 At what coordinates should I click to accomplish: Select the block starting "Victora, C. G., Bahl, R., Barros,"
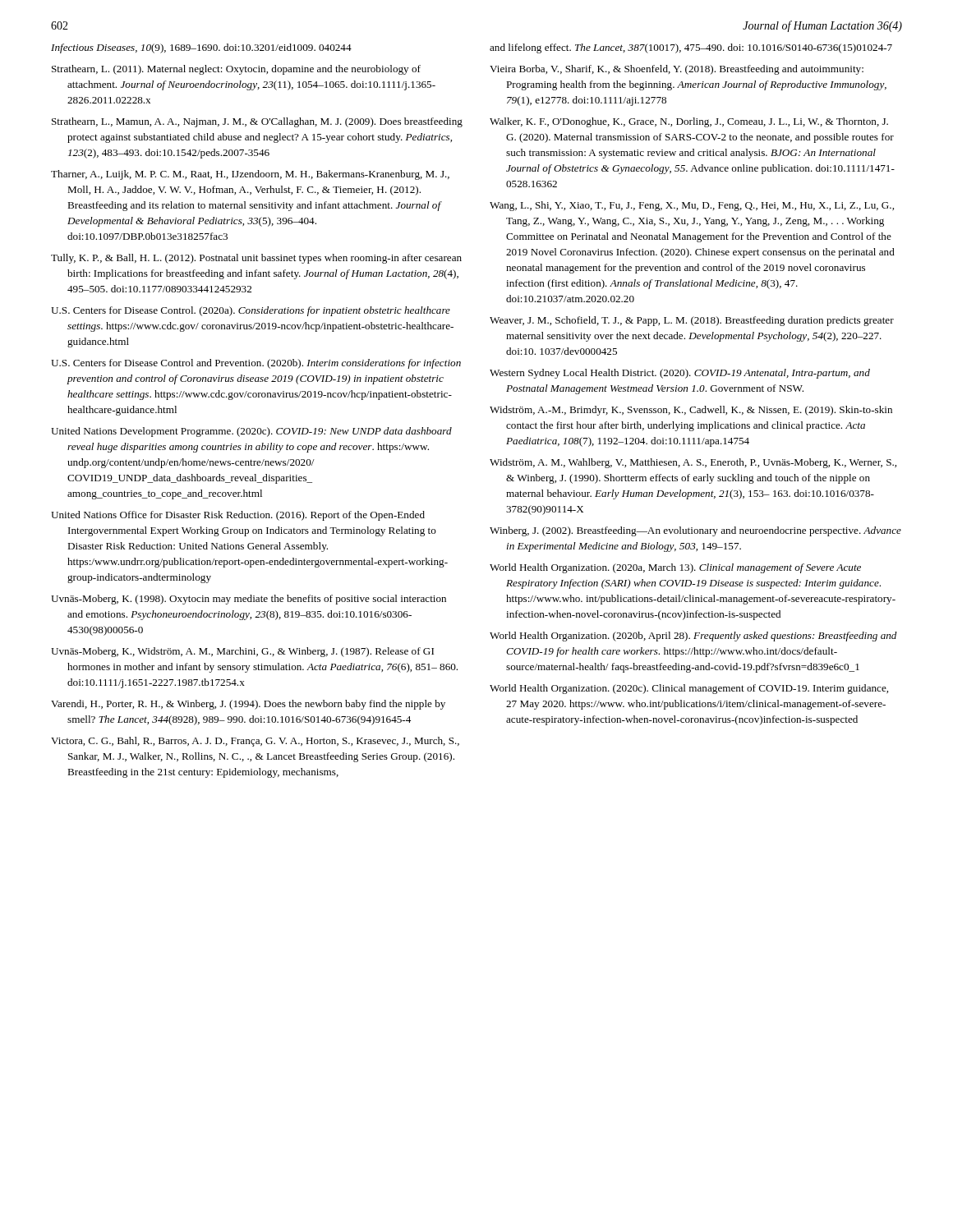(x=255, y=756)
